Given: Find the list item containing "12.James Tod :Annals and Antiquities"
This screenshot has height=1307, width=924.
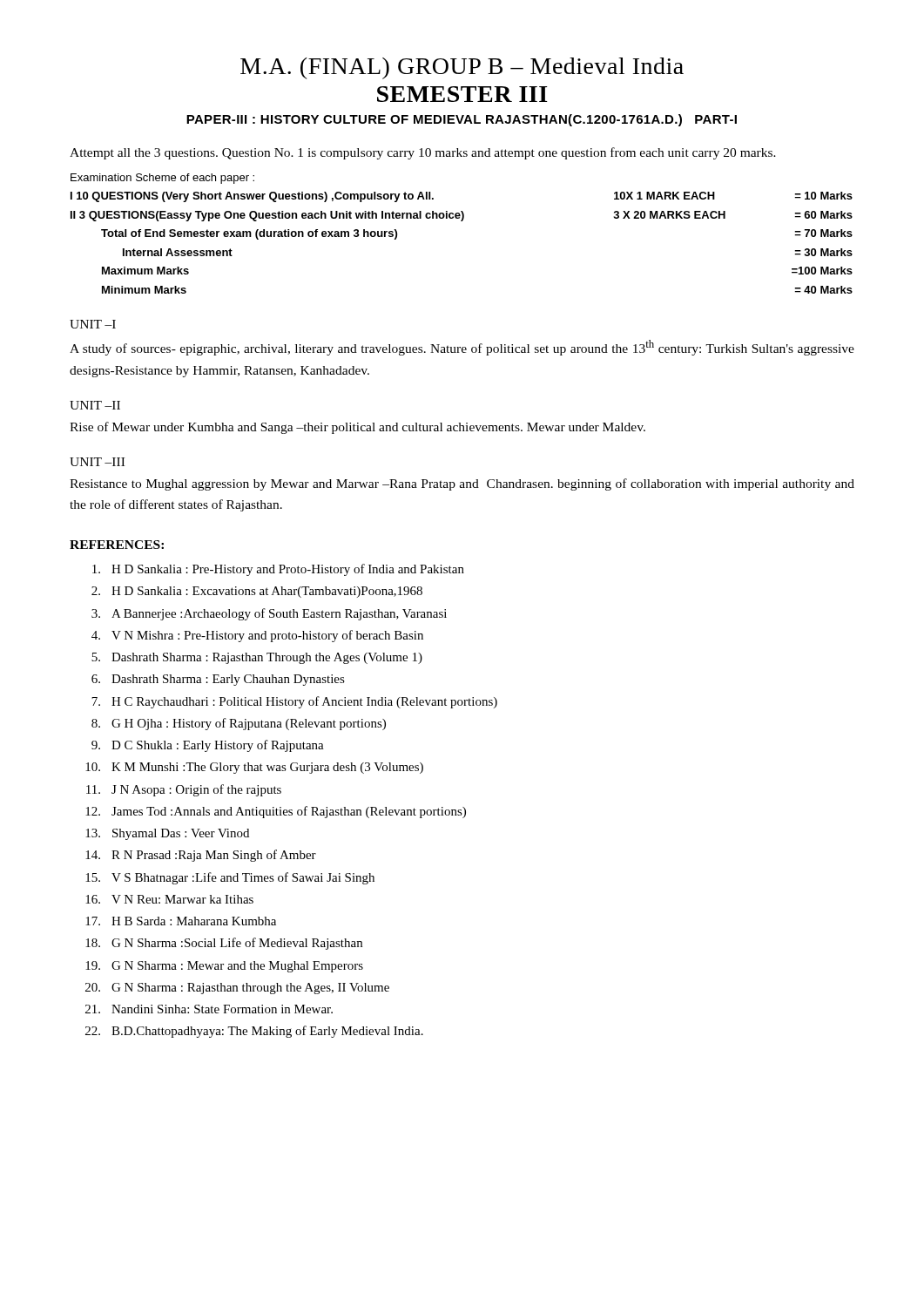Looking at the screenshot, I should 462,812.
